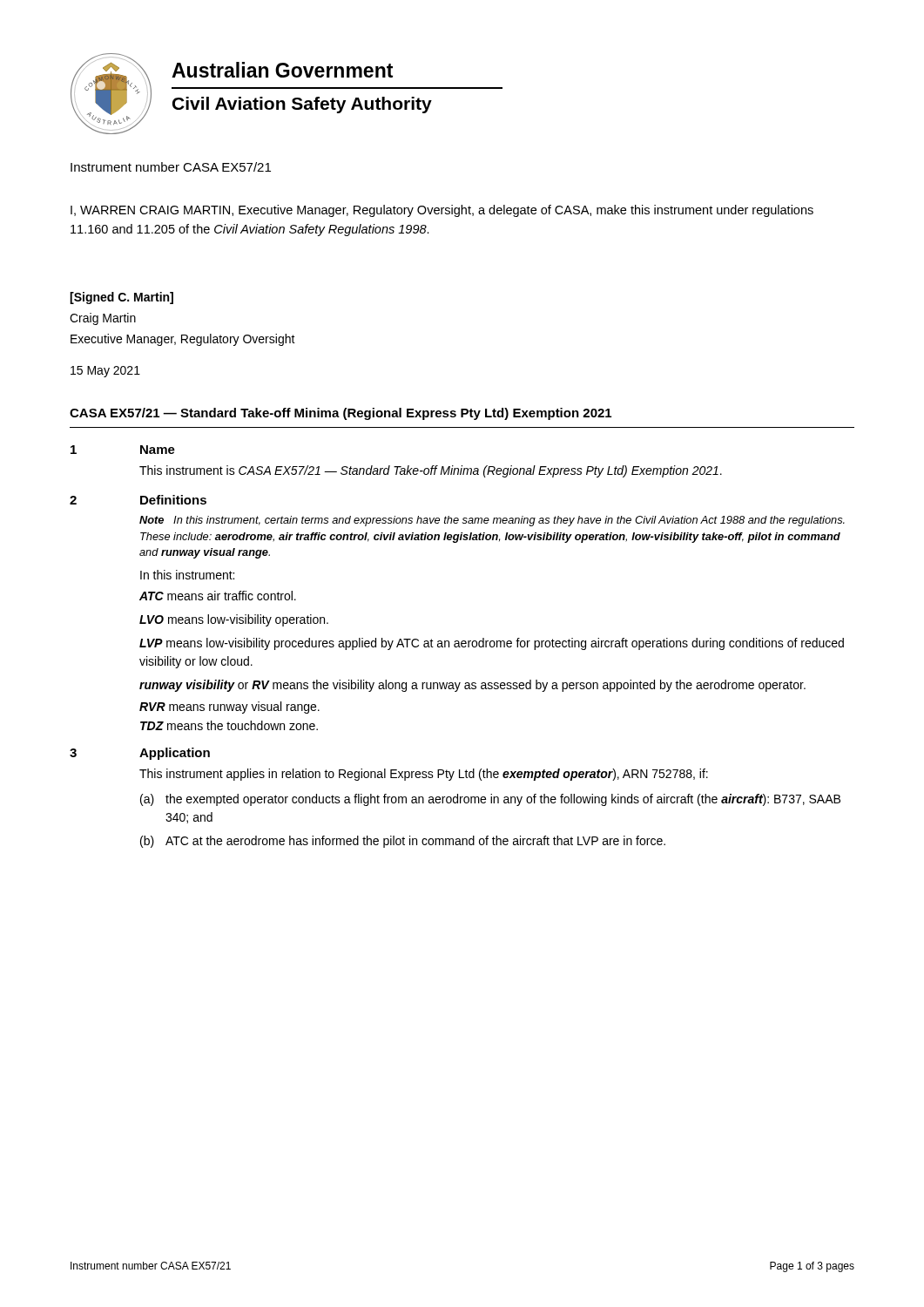Click on the text starting "I, WARREN CRAIG MARTIN, Executive Manager,"
This screenshot has width=924, height=1307.
442,220
